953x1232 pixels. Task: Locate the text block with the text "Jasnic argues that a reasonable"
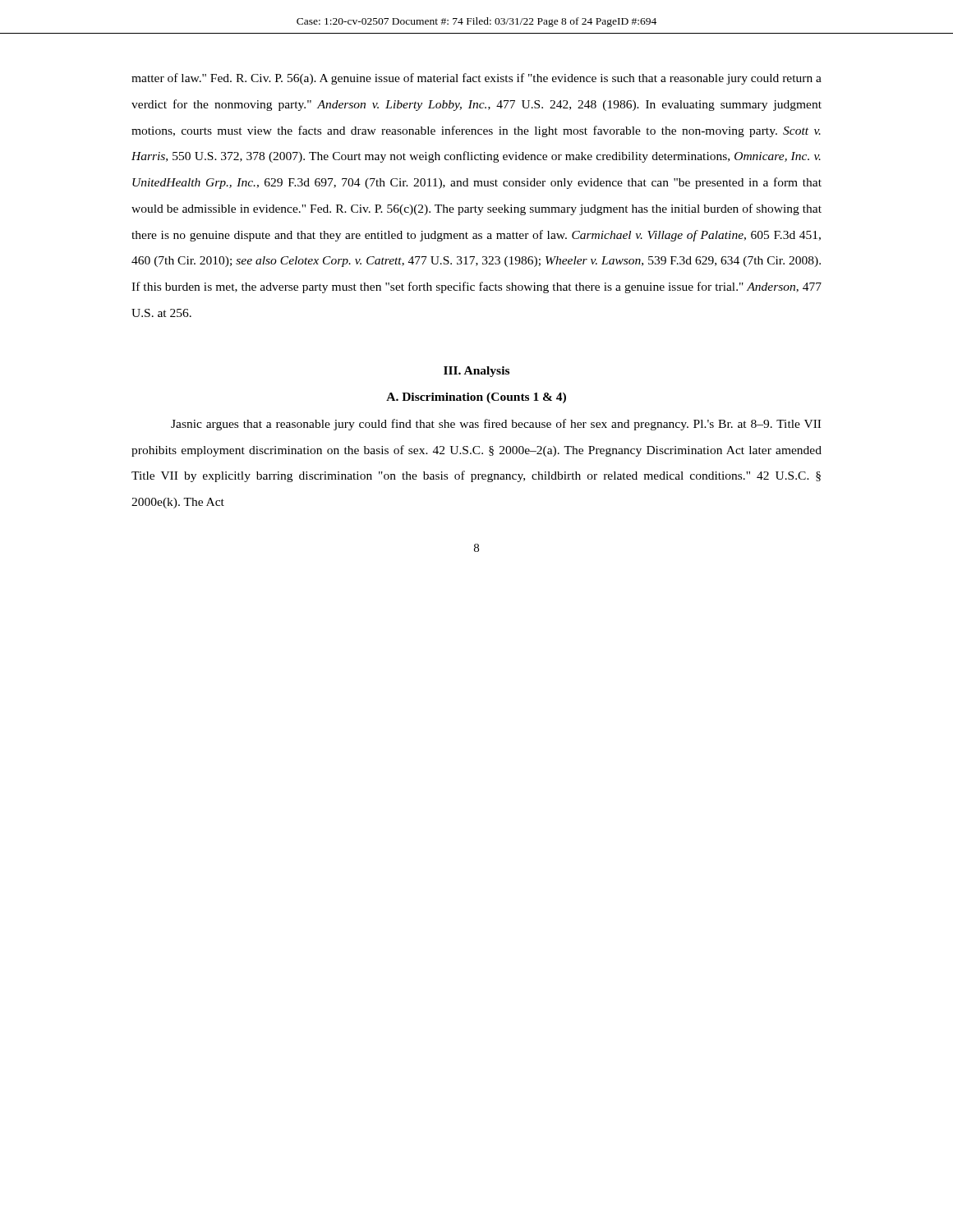[x=476, y=462]
